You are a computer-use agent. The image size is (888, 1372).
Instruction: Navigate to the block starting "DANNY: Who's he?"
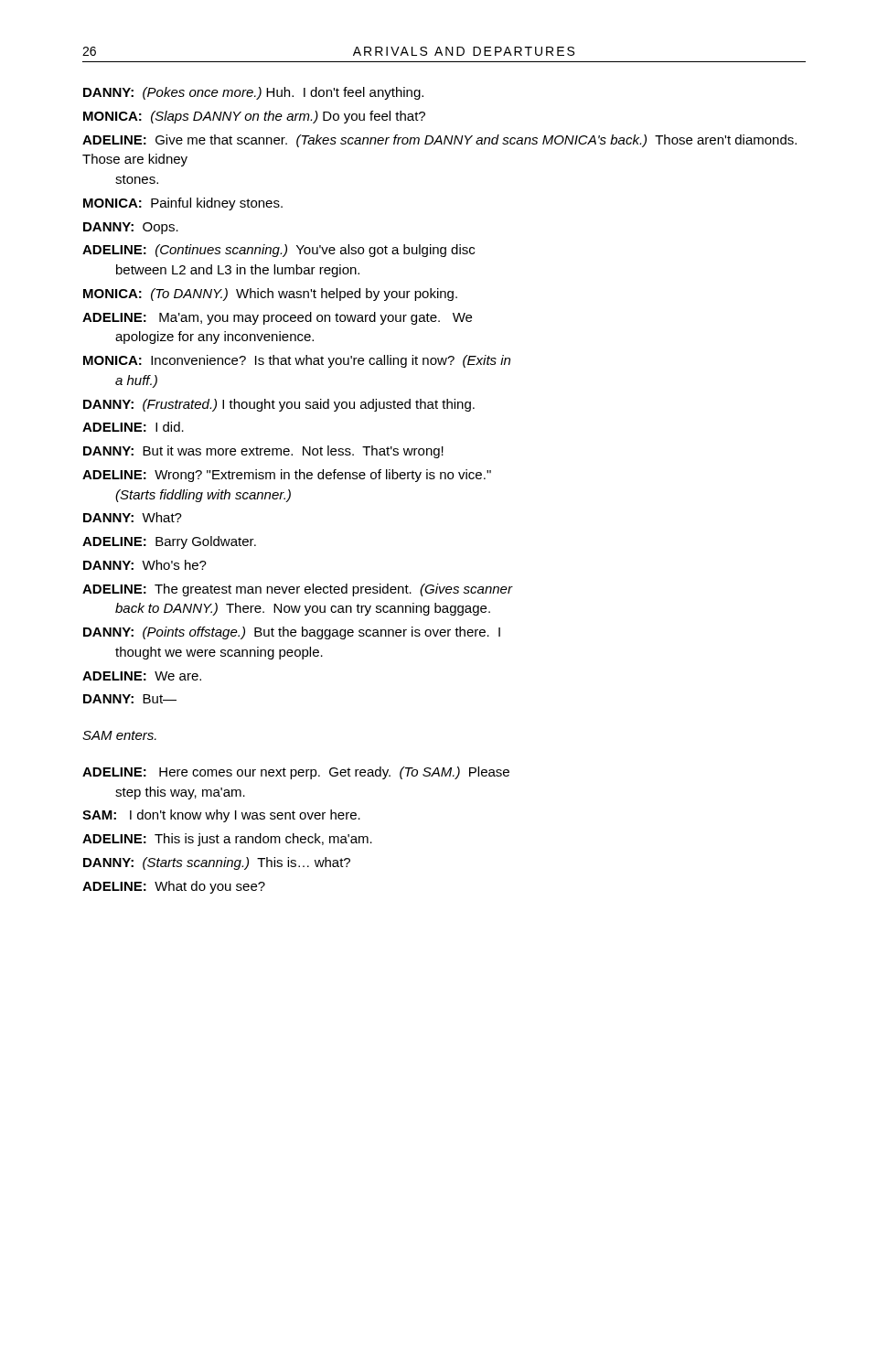click(144, 565)
